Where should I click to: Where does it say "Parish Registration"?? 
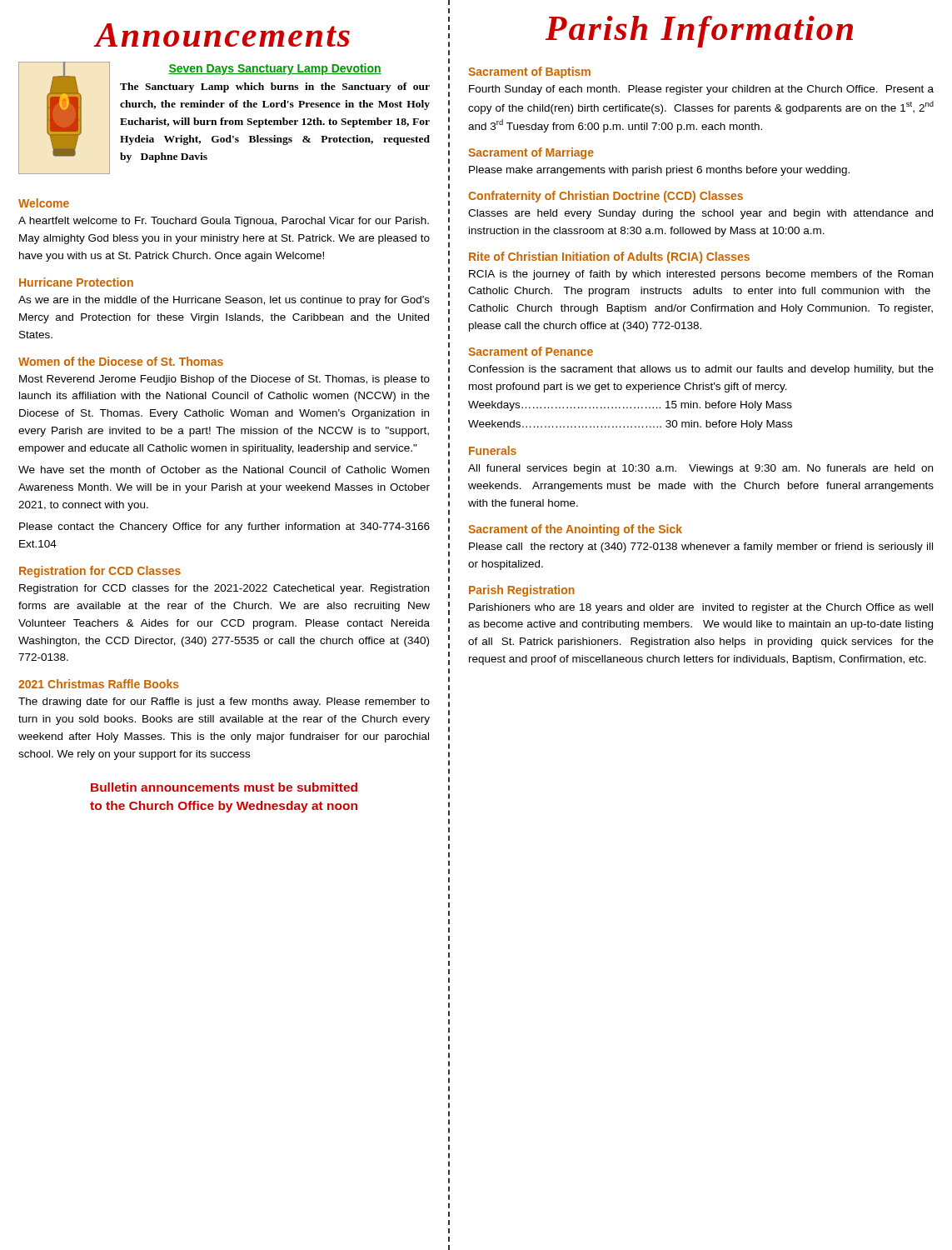coord(522,590)
